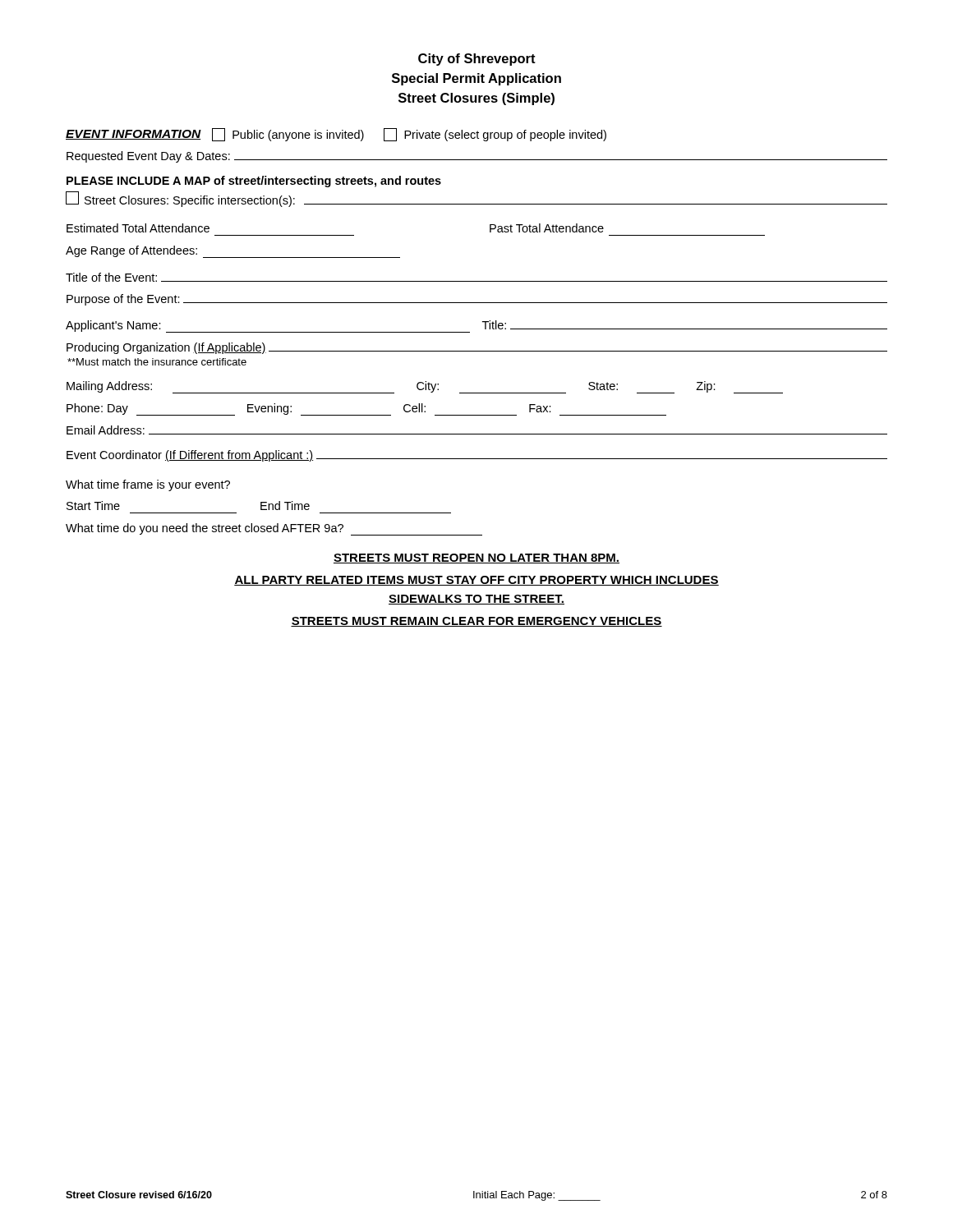The height and width of the screenshot is (1232, 953).
Task: Where does it say "Estimated Total Attendance Past Total Attendance"?
Action: (134, 228)
